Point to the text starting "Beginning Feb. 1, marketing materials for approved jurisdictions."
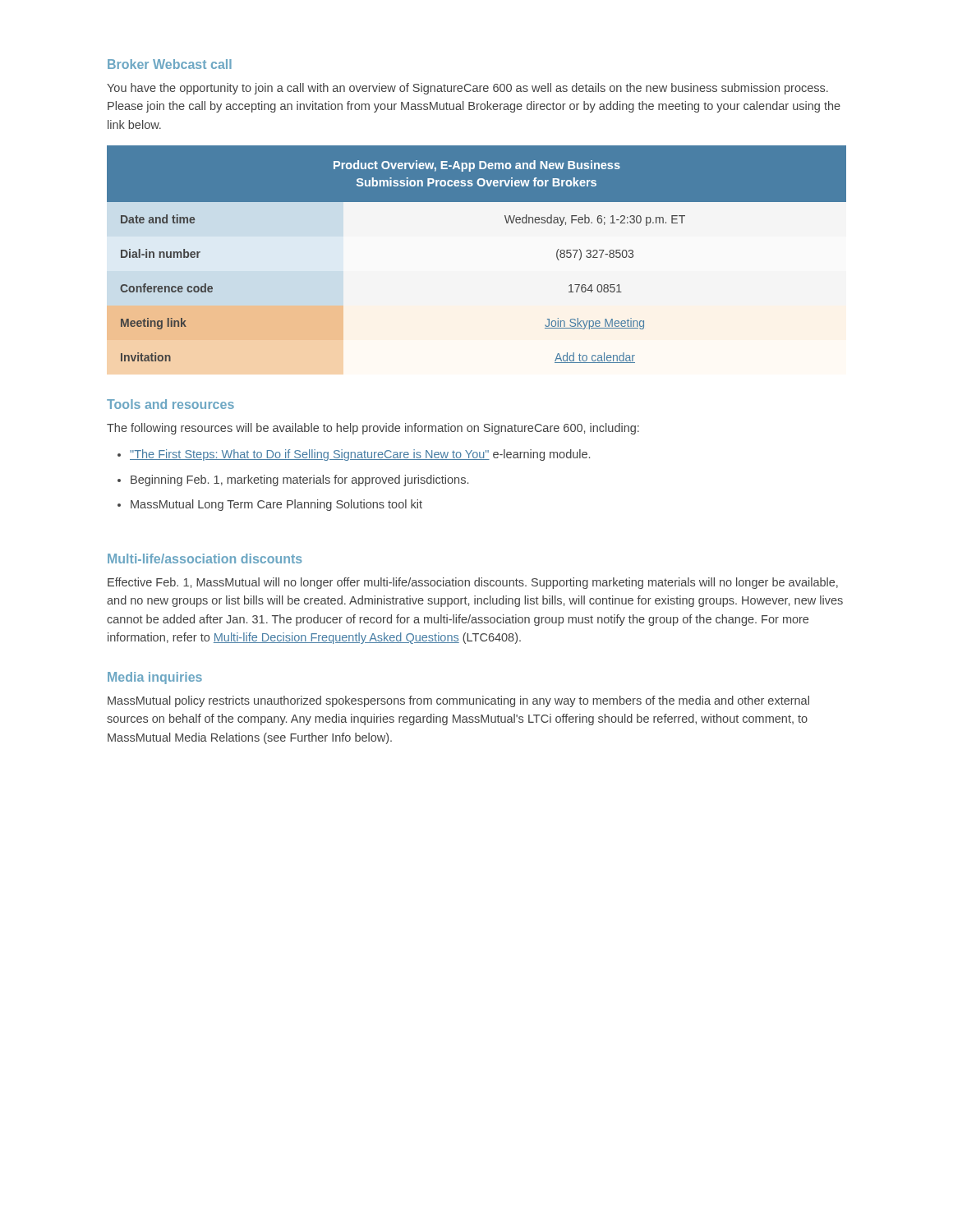 (x=300, y=480)
